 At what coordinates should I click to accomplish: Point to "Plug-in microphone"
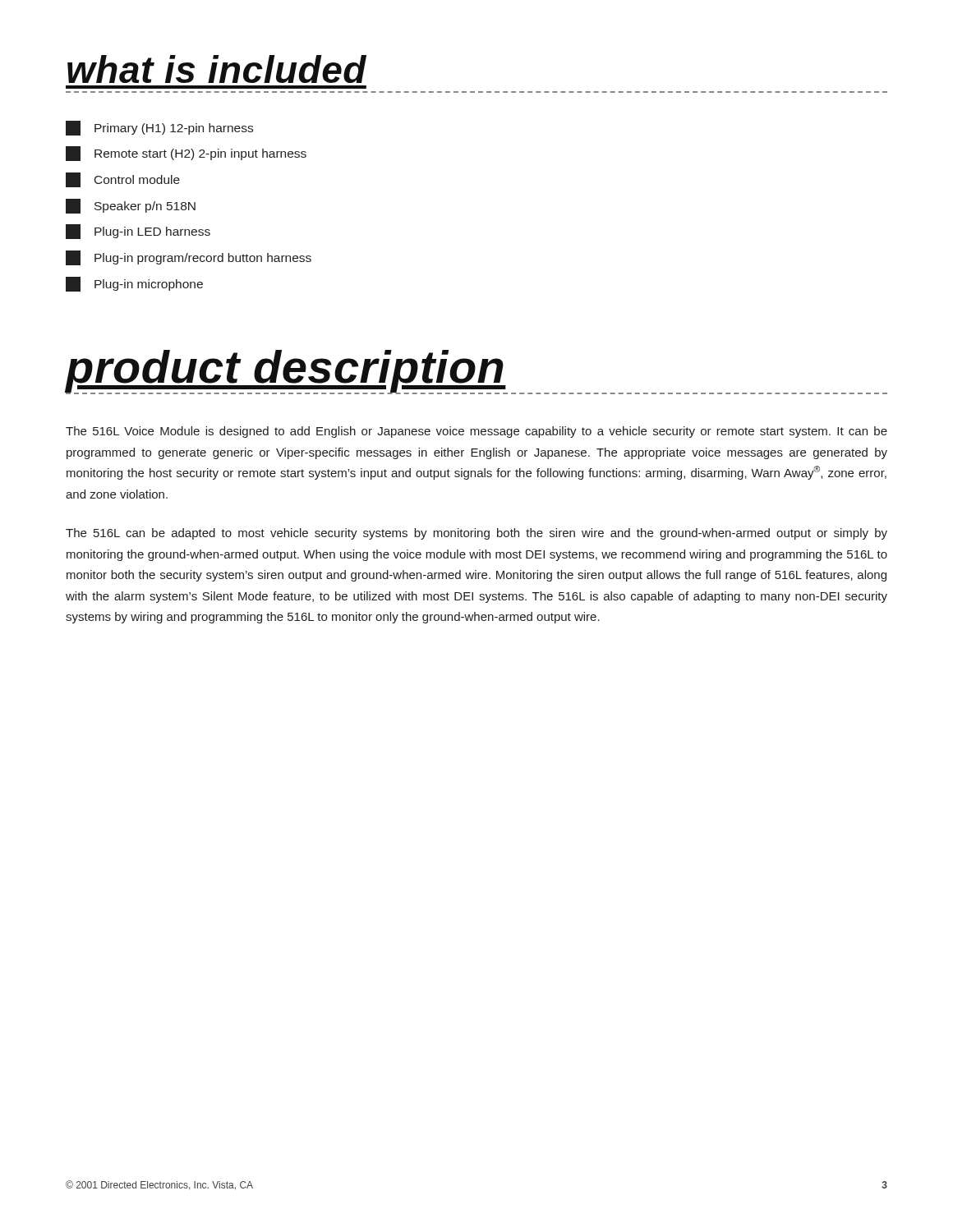pyautogui.click(x=135, y=284)
